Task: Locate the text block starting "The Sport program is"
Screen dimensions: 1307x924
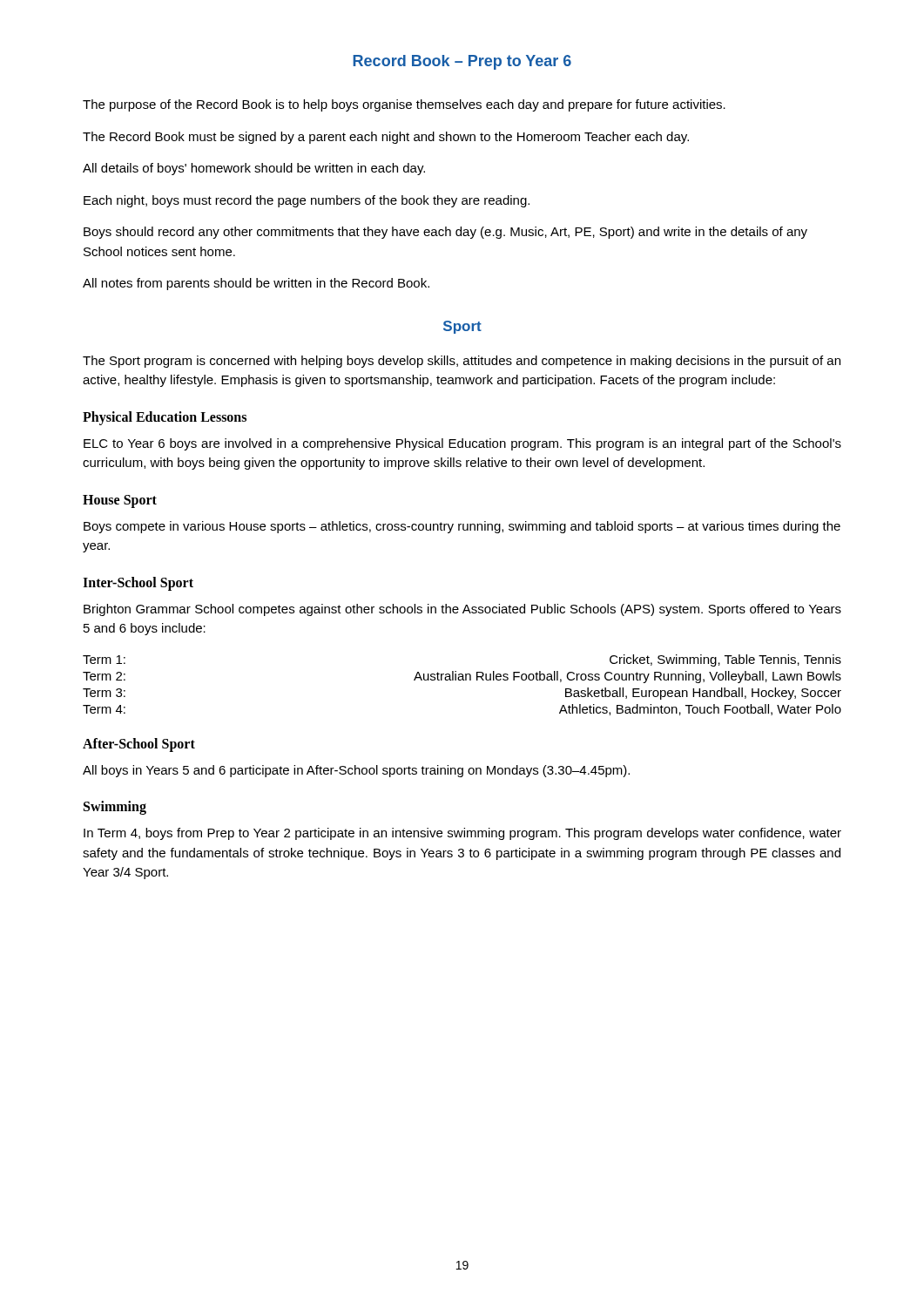Action: click(462, 370)
